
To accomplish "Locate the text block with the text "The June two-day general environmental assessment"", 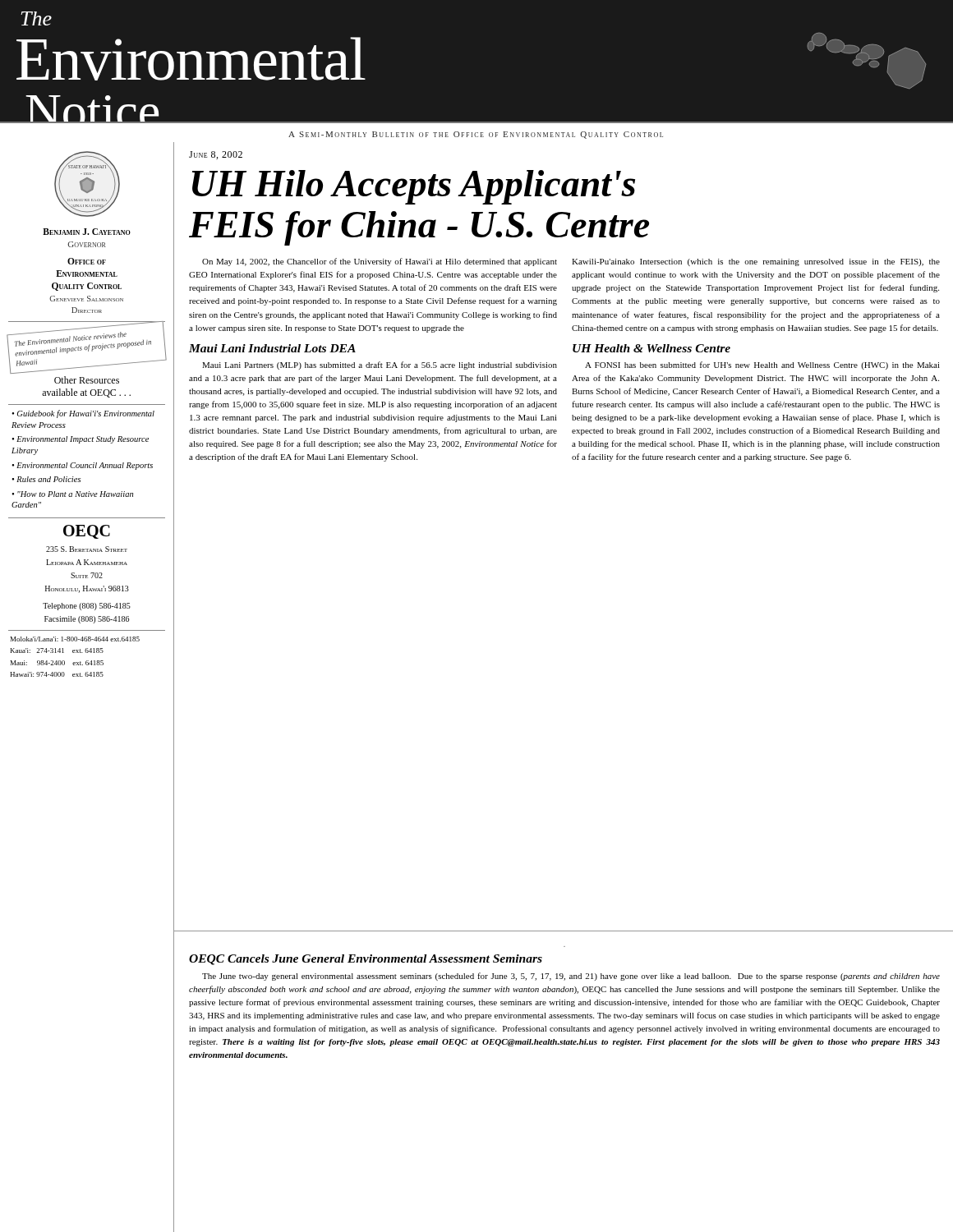I will [564, 1015].
